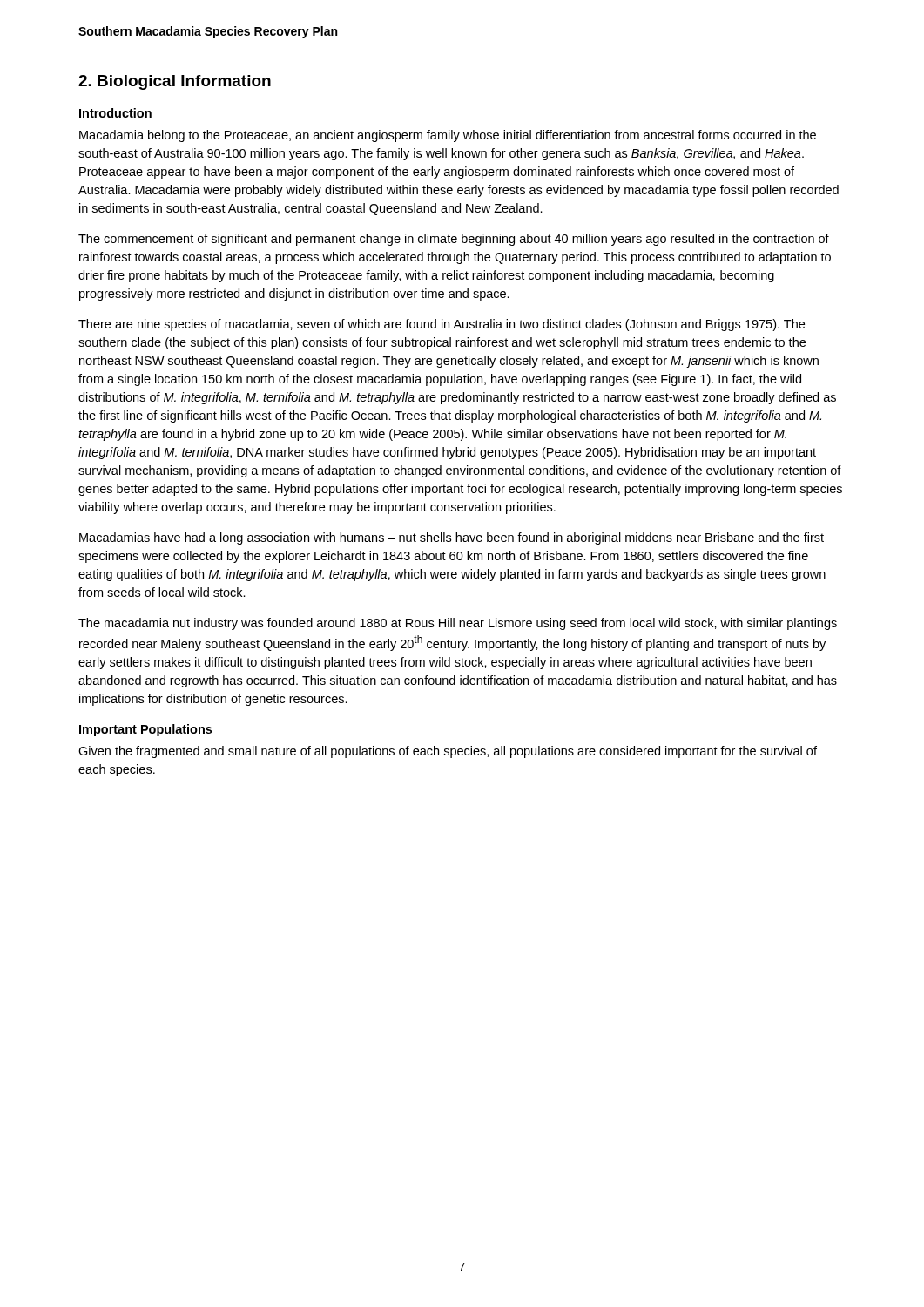Point to the region starting "2. Biological Information"
Image resolution: width=924 pixels, height=1307 pixels.
(175, 81)
